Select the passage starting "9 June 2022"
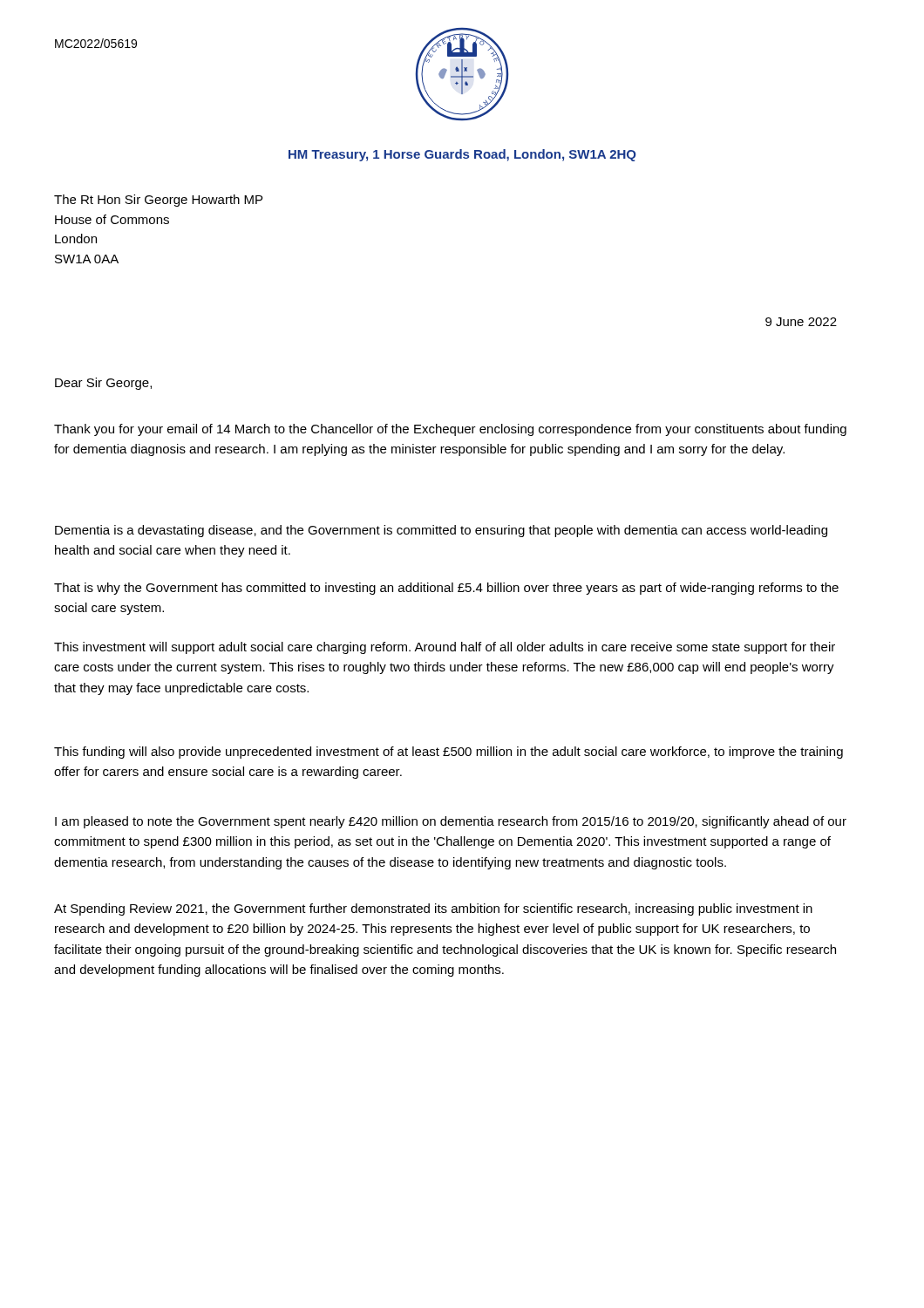 pyautogui.click(x=801, y=321)
